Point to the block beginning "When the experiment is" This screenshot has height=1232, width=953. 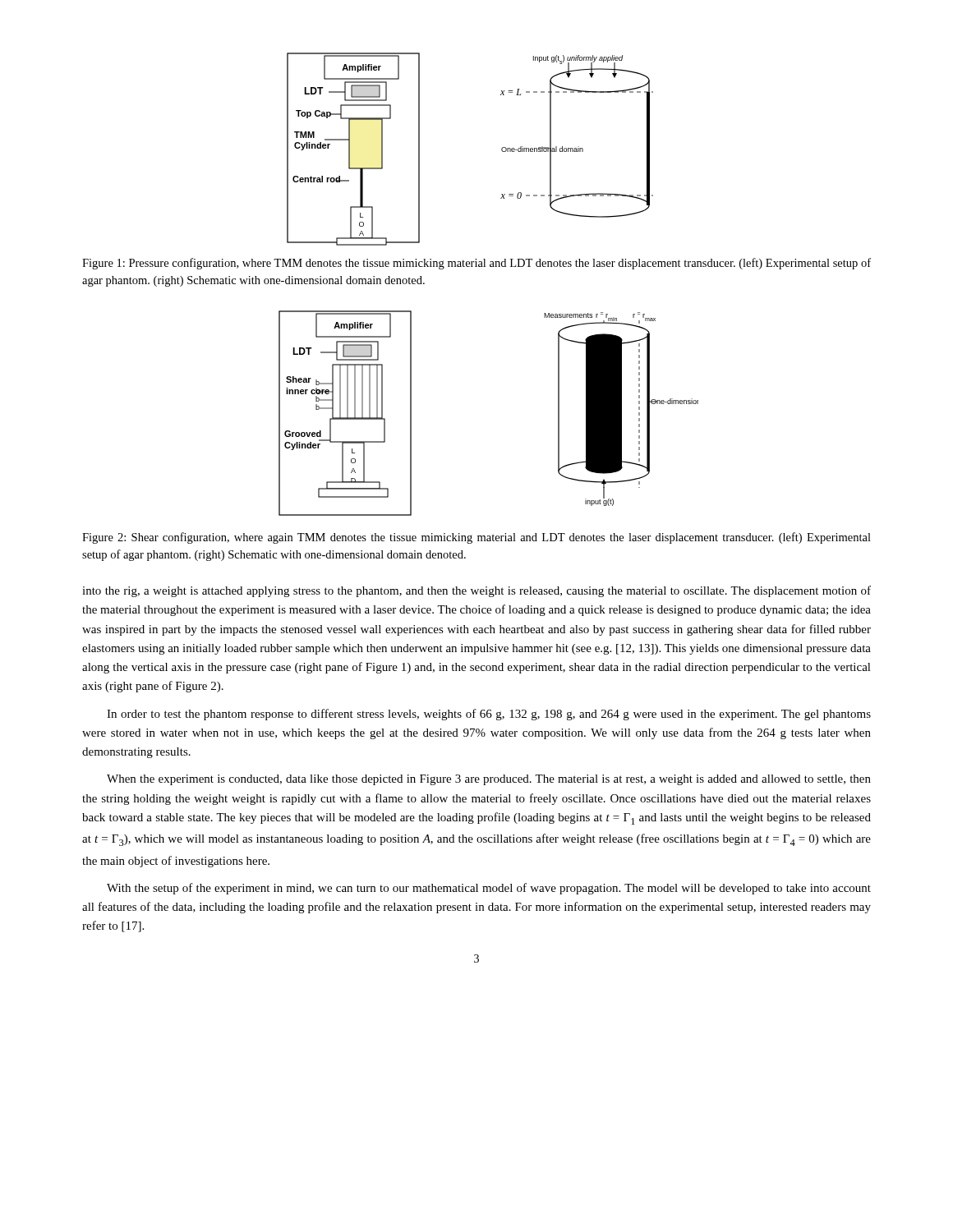click(476, 820)
